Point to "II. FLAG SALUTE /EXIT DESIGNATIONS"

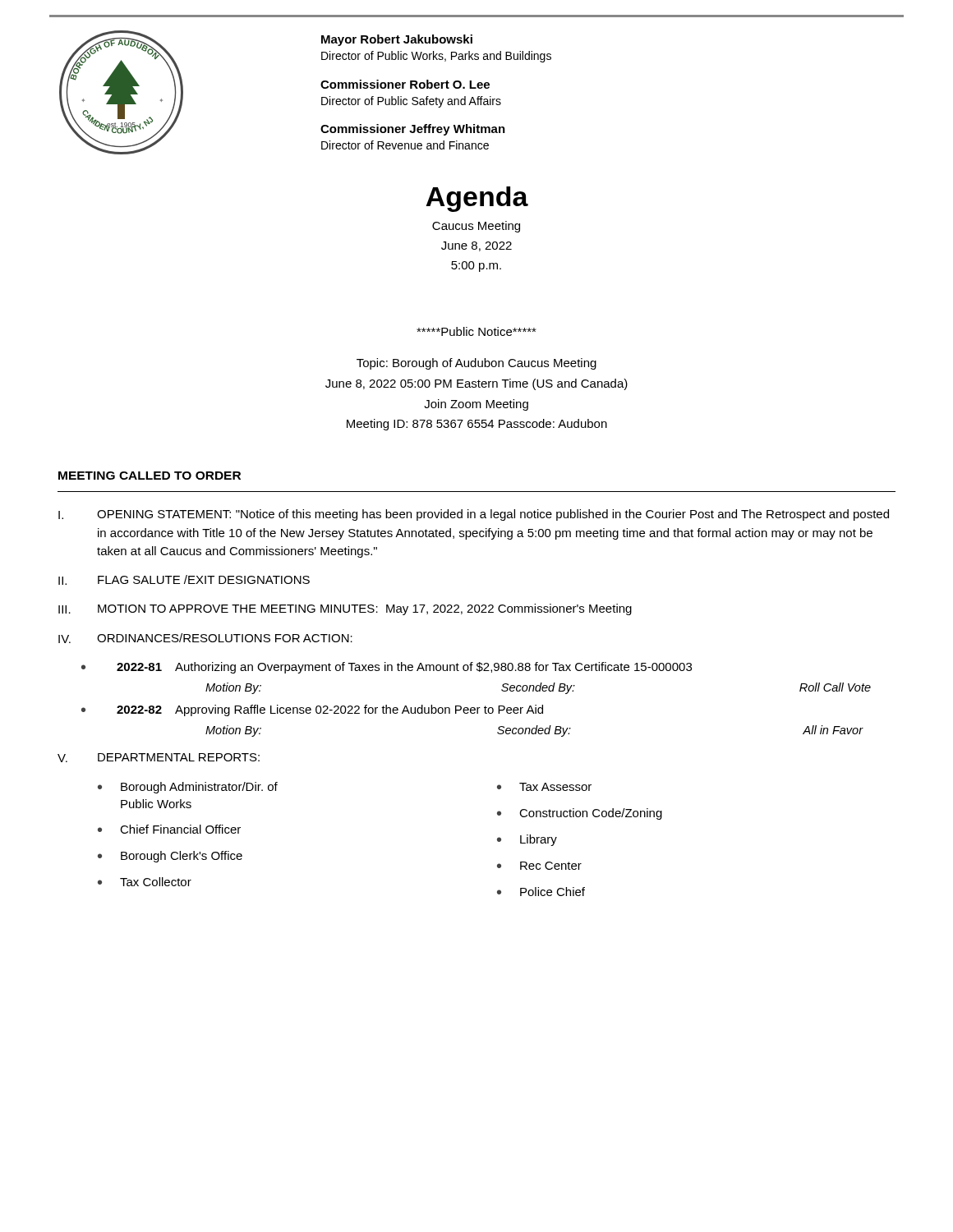tap(184, 580)
